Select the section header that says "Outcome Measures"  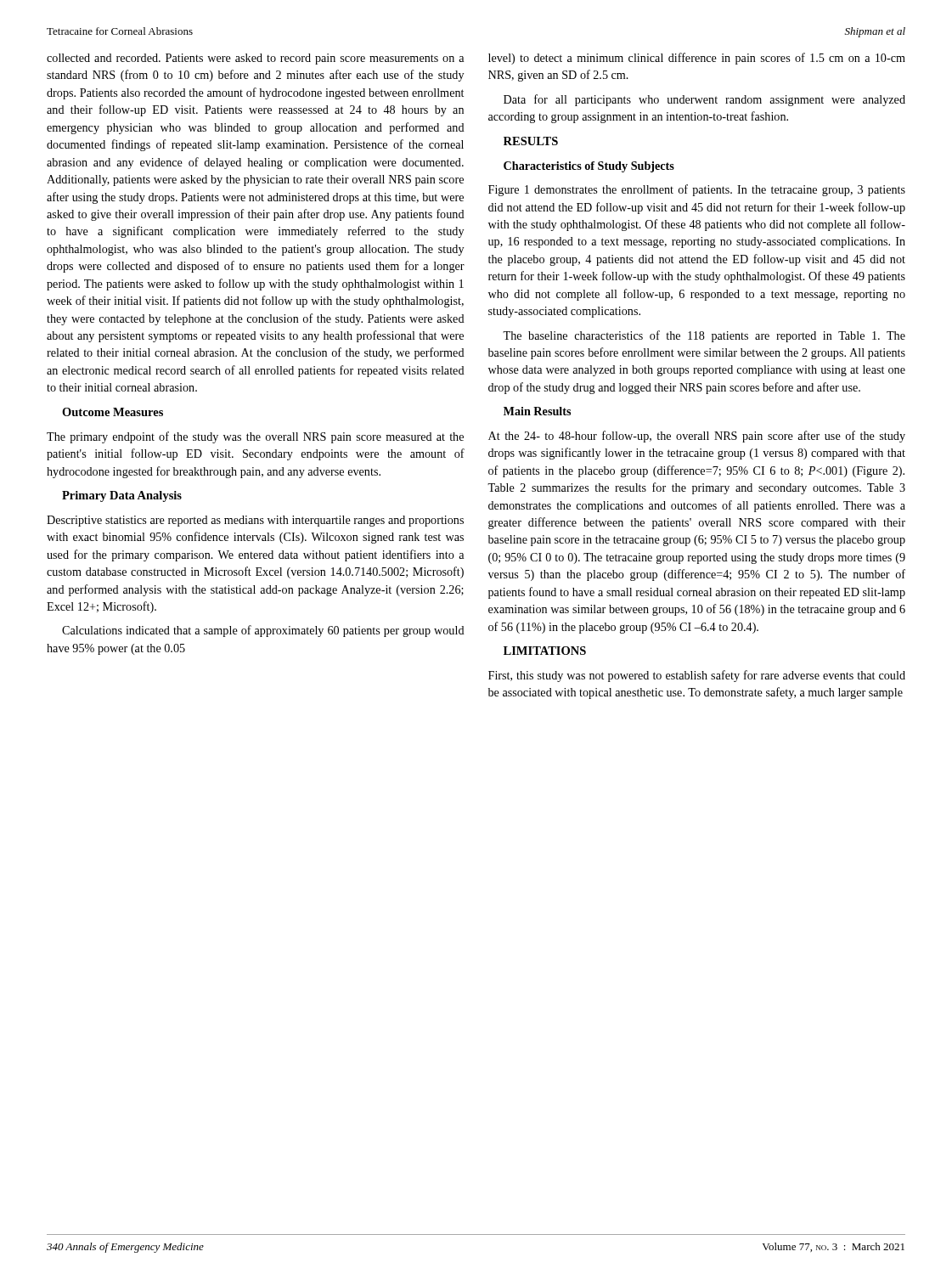pos(113,412)
